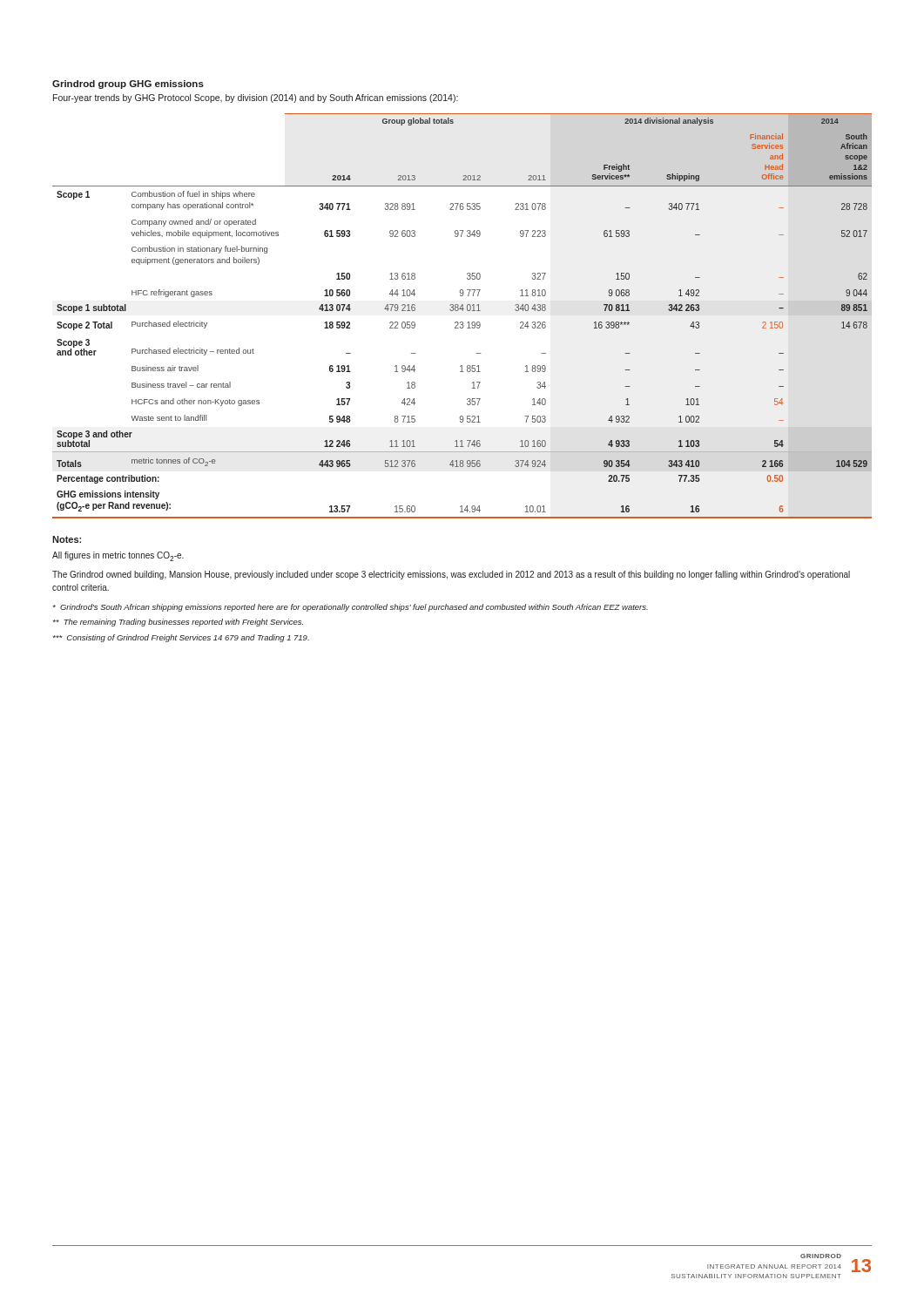
Task: Select the region starting "The Grindrod owned building, Mansion House,"
Action: click(x=451, y=581)
